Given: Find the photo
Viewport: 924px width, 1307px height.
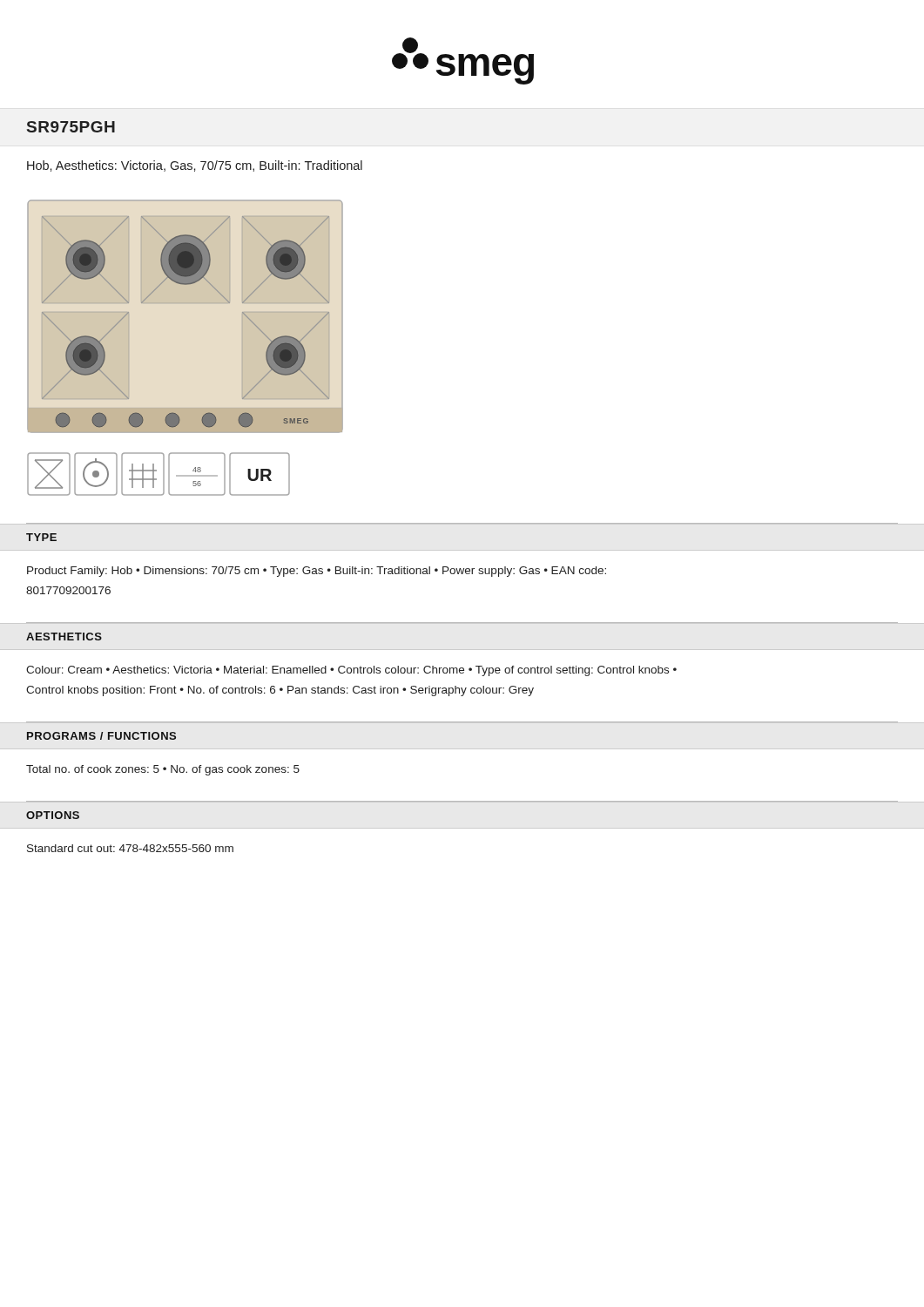Looking at the screenshot, I should pyautogui.click(x=462, y=308).
